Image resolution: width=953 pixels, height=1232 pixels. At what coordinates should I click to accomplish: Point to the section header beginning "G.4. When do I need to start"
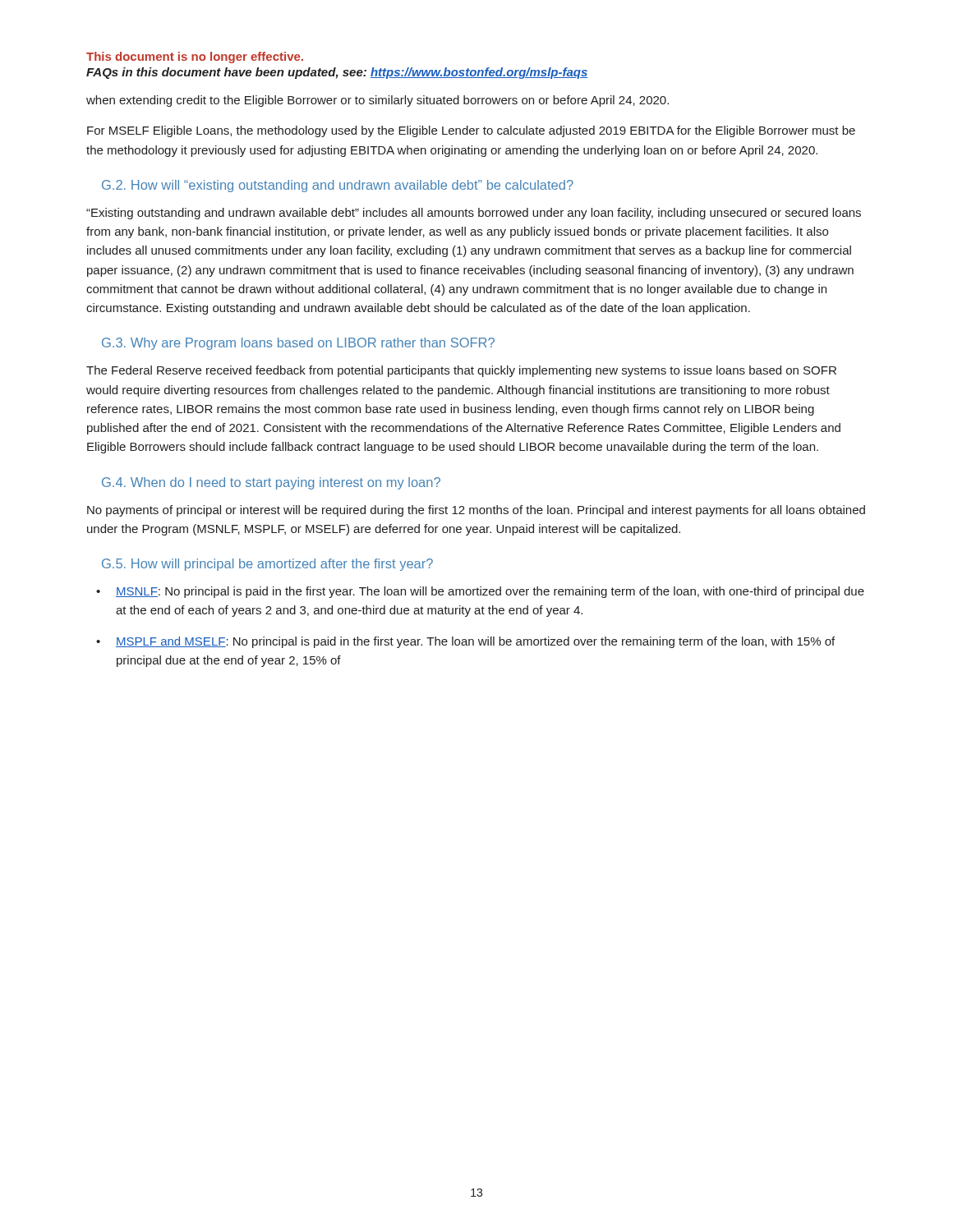coord(271,482)
